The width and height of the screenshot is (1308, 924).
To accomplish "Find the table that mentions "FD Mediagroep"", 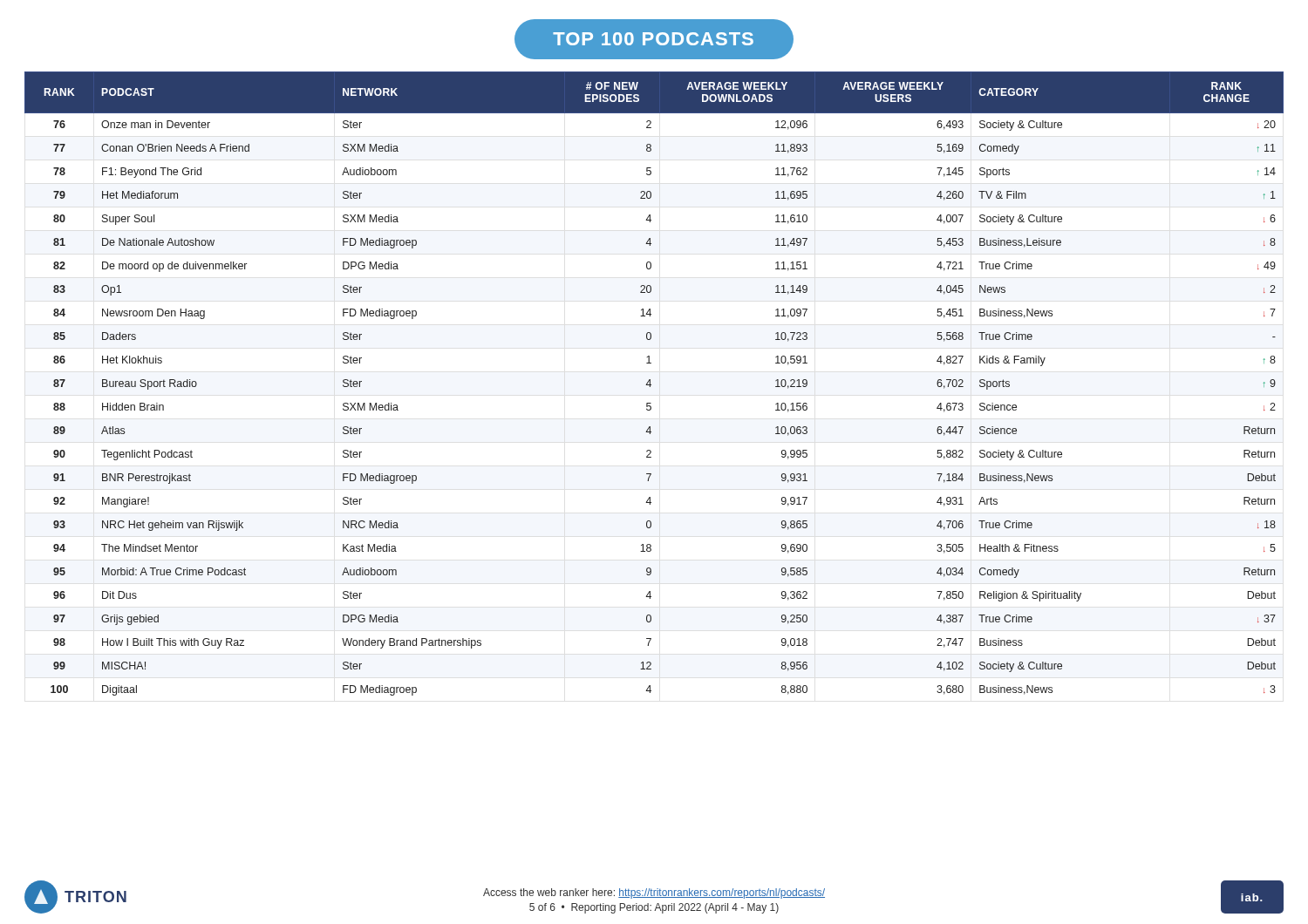I will coord(654,387).
